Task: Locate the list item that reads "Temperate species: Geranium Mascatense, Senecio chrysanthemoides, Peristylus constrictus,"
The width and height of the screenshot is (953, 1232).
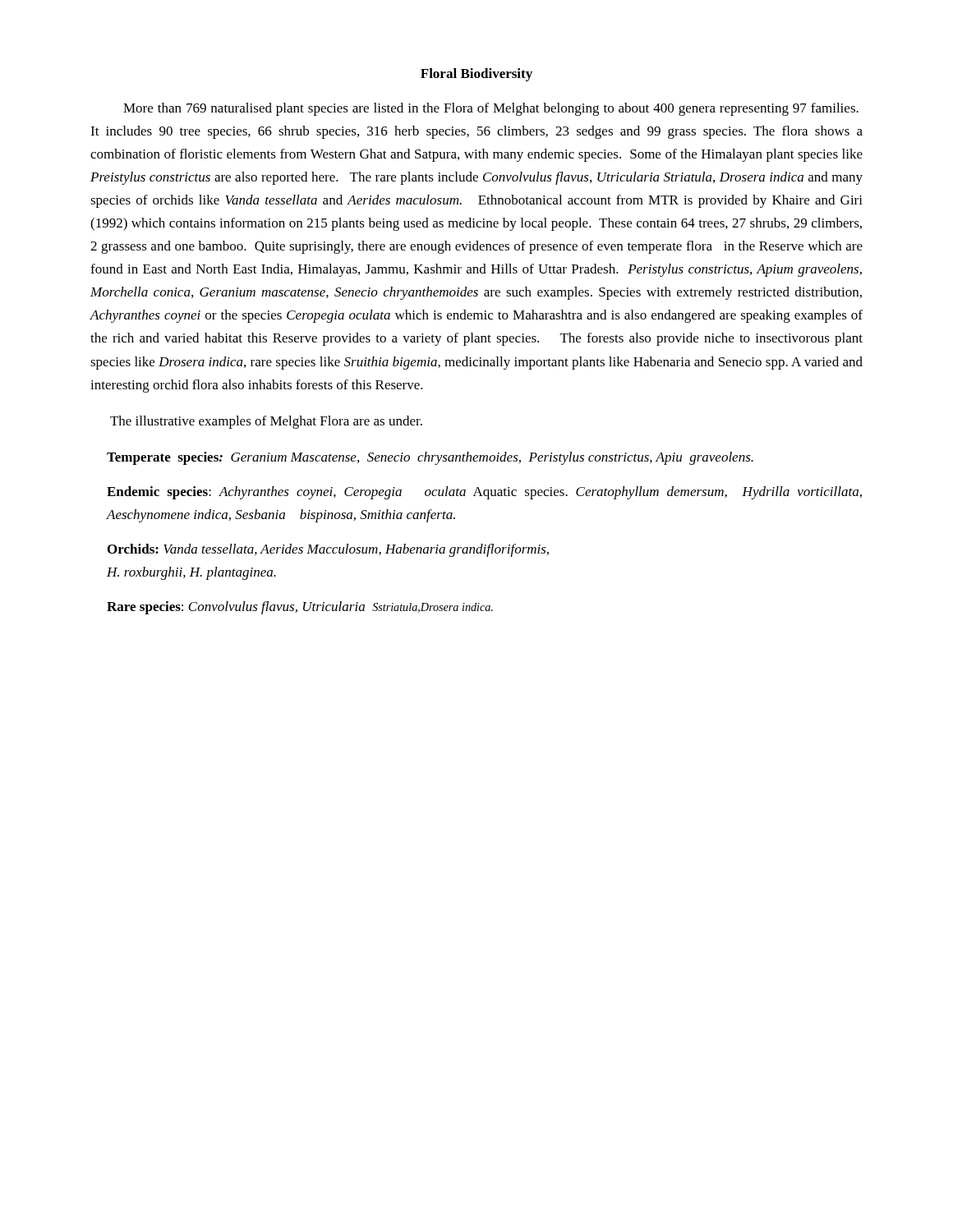Action: 431,457
